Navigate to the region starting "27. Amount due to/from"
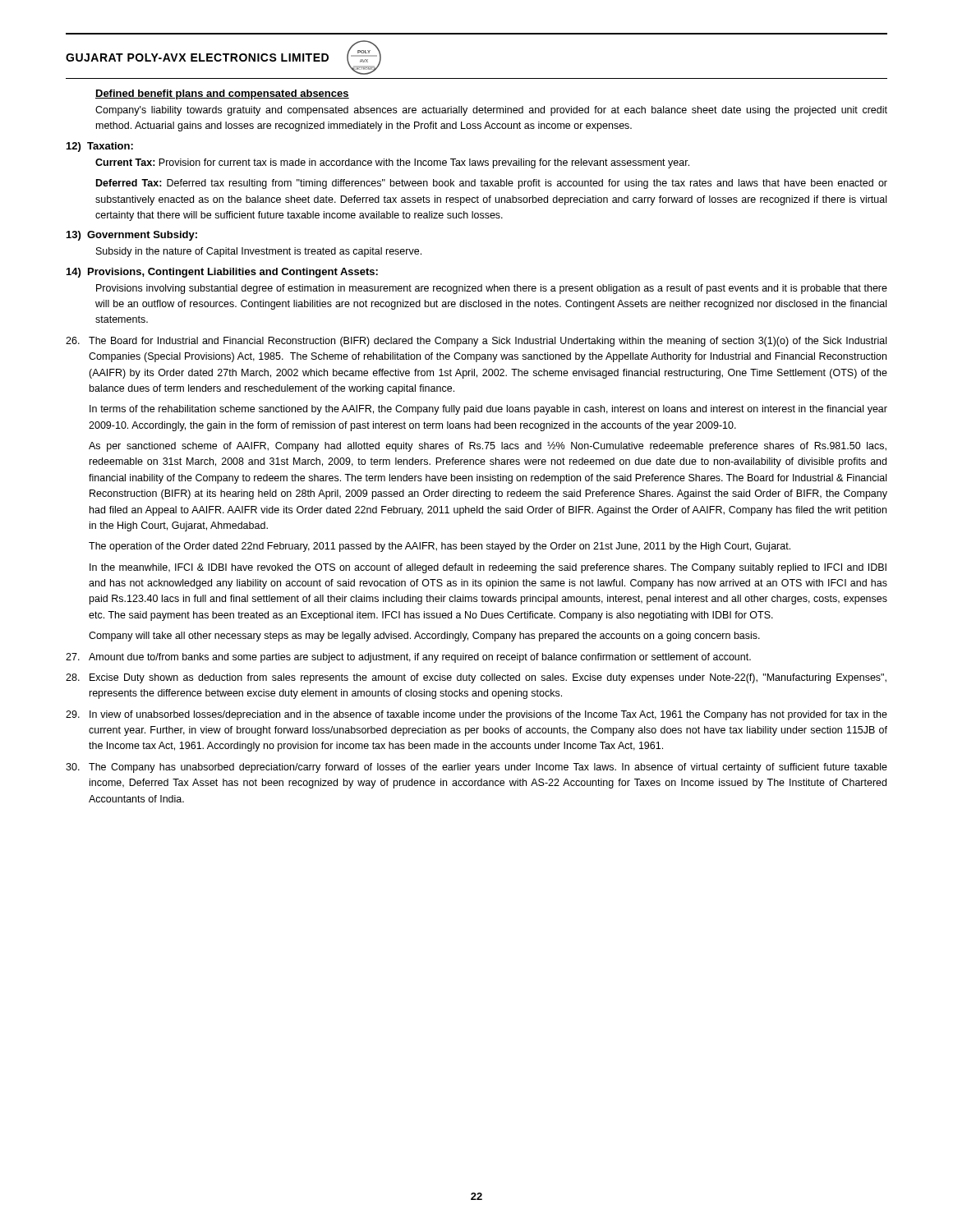 476,657
